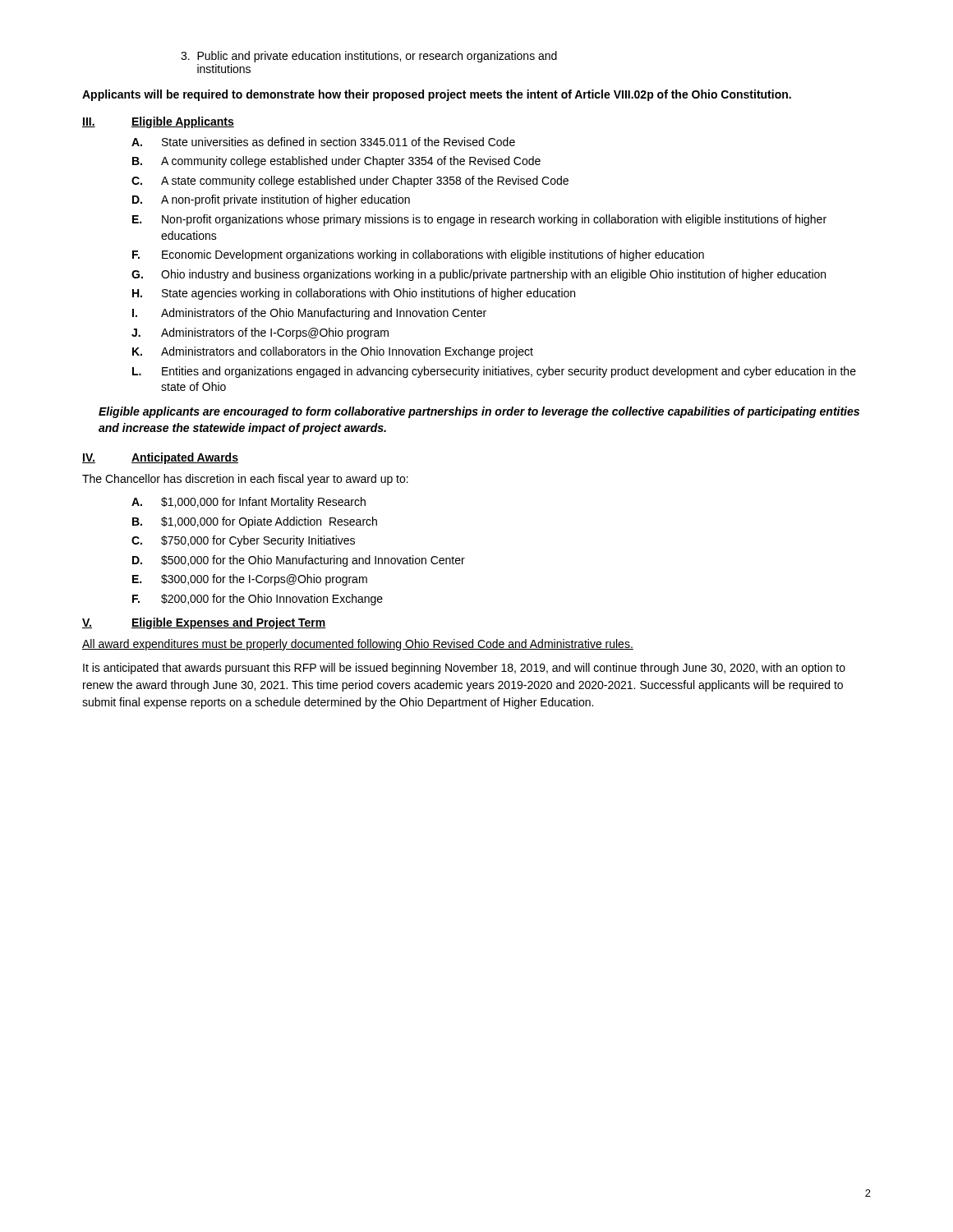The image size is (953, 1232).
Task: Where is the passage that starts "It is anticipated that awards pursuant this RFP"?
Action: [464, 685]
